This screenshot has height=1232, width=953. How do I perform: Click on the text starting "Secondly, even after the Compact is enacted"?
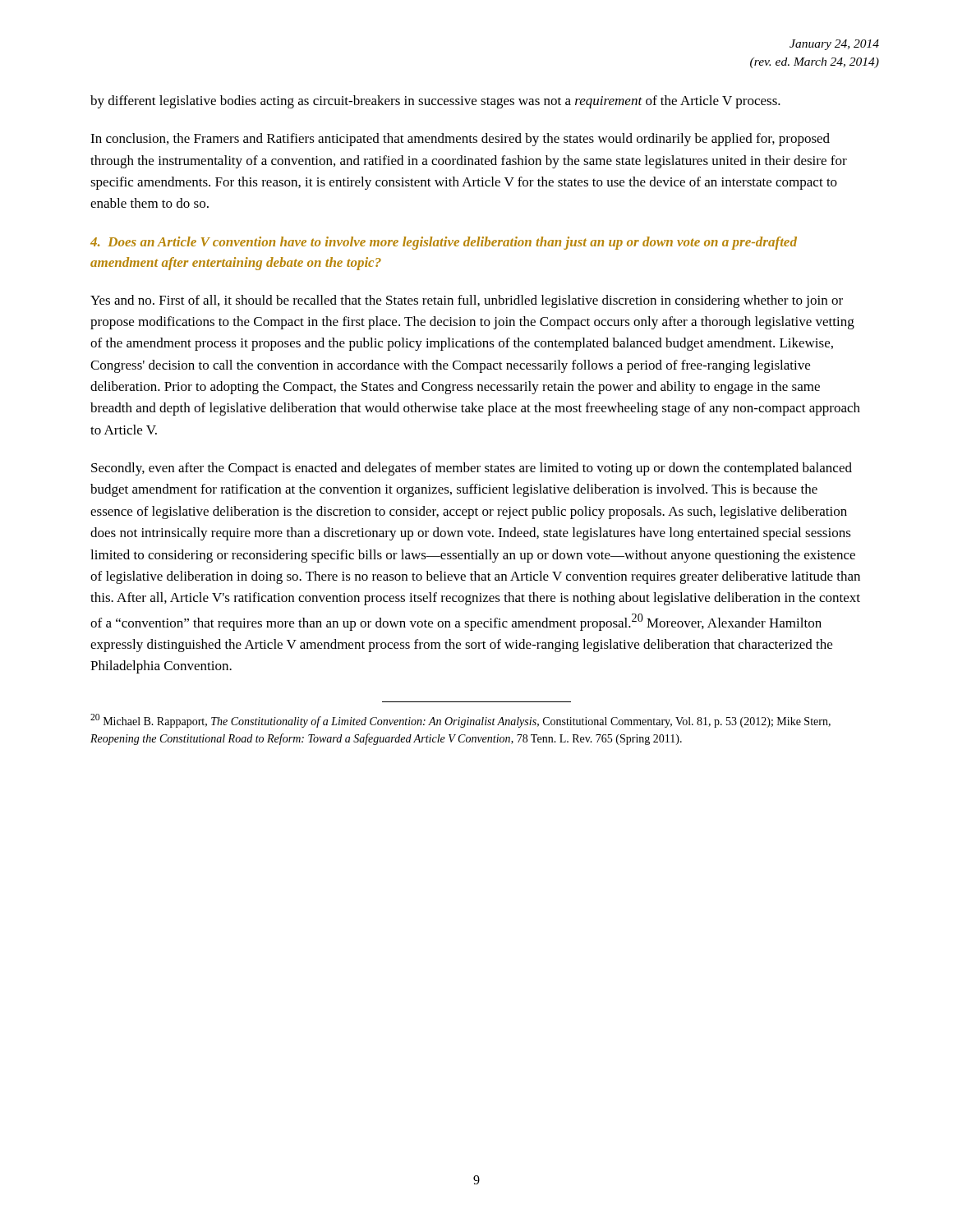point(475,567)
